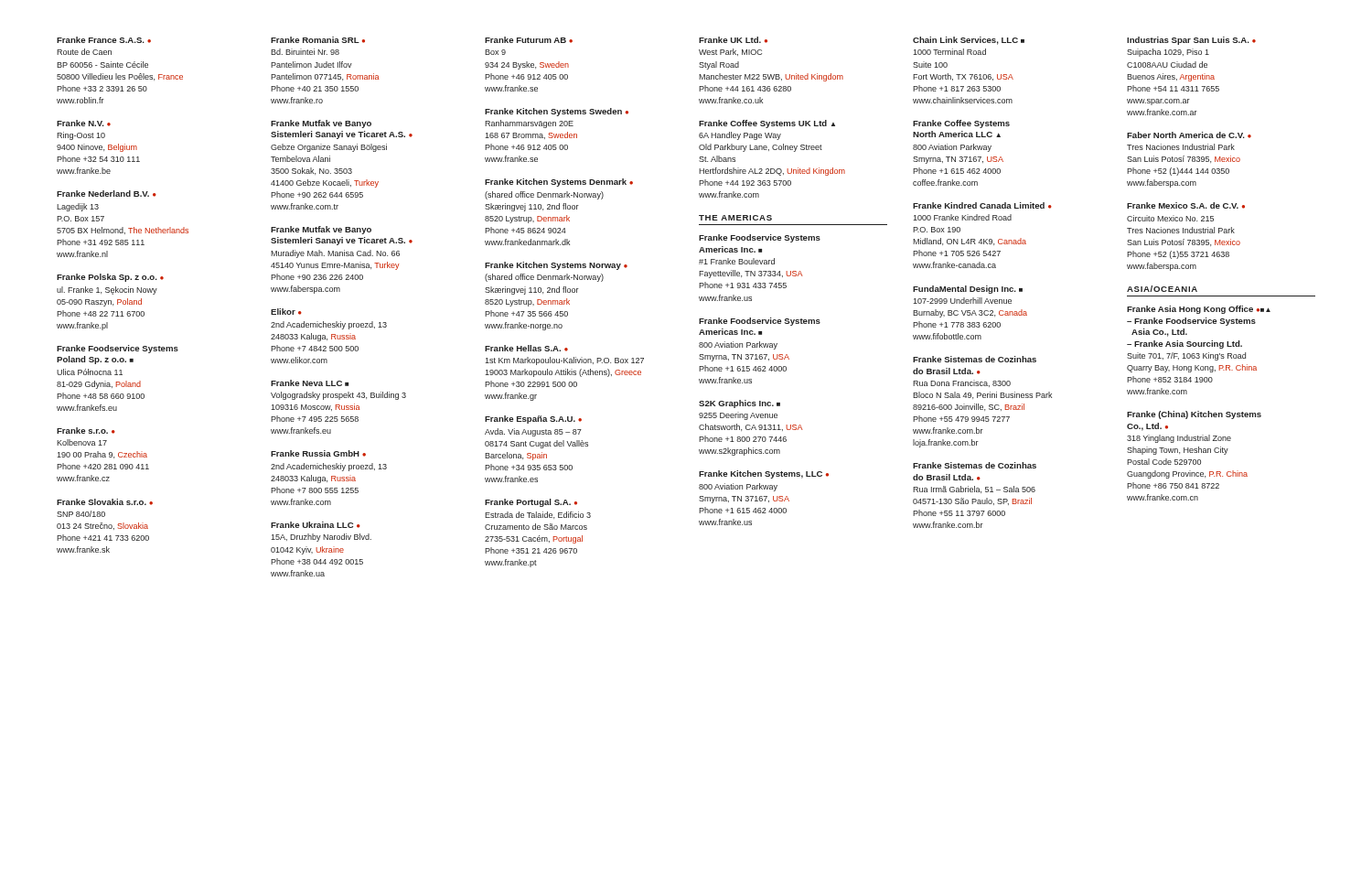This screenshot has height=872, width=1372.
Task: Locate the text starting "Franke Kitchen Systems Denmark ●"
Action: pyautogui.click(x=579, y=213)
